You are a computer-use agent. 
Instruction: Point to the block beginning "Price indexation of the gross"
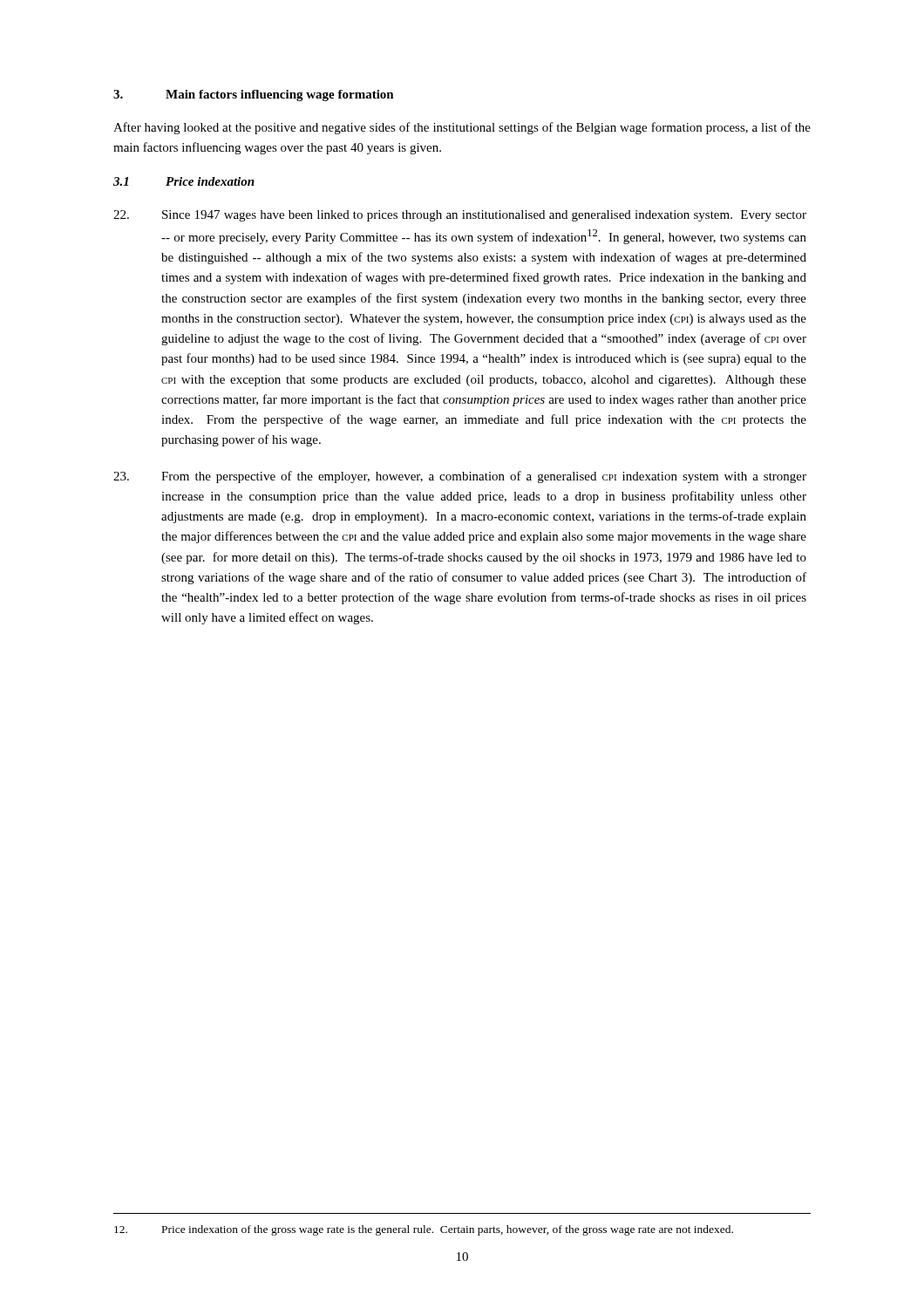(462, 1230)
